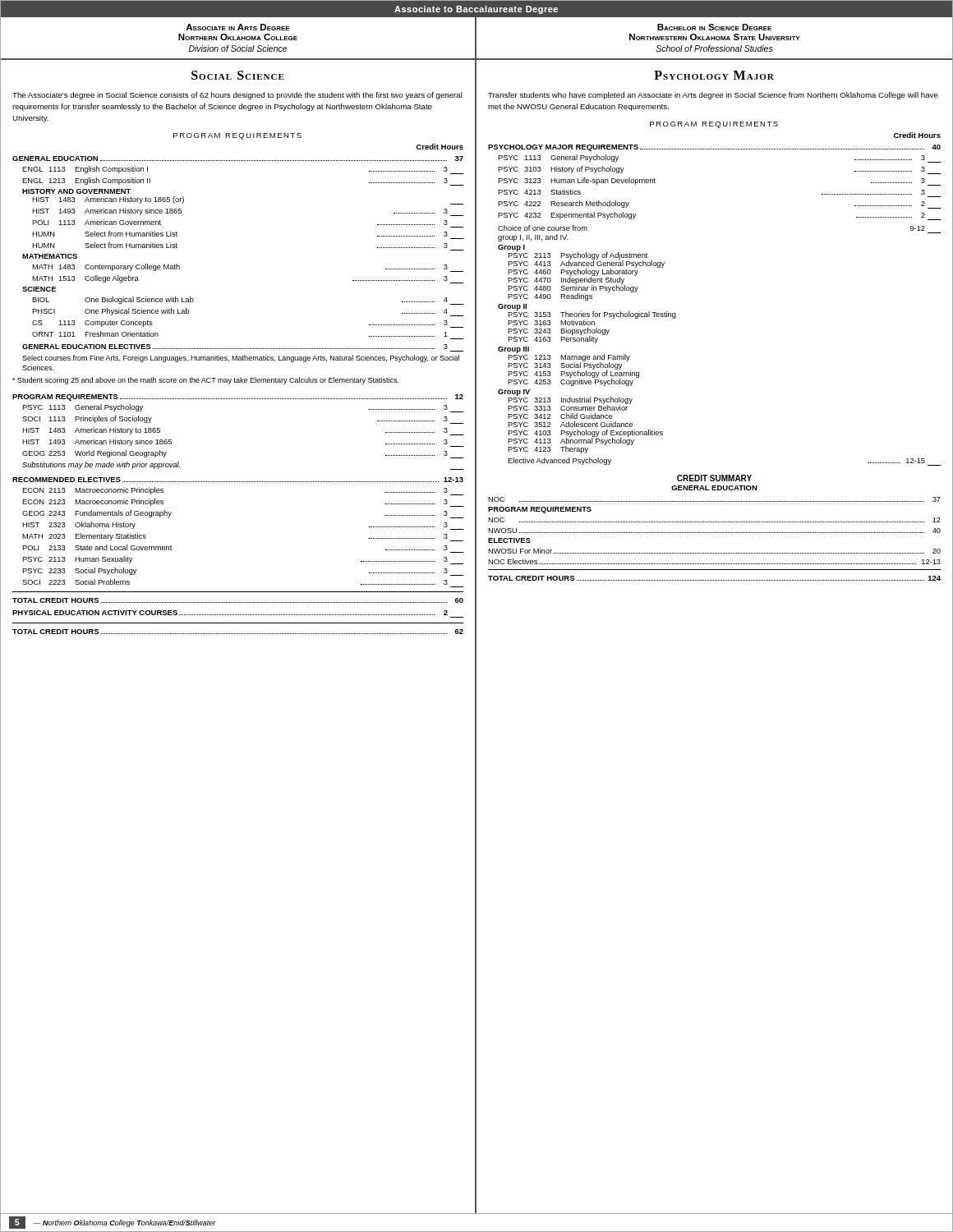Screen dimensions: 1232x953
Task: Find the table that mentions "Credit Hours PSYCHOLOGY"
Action: (x=714, y=298)
